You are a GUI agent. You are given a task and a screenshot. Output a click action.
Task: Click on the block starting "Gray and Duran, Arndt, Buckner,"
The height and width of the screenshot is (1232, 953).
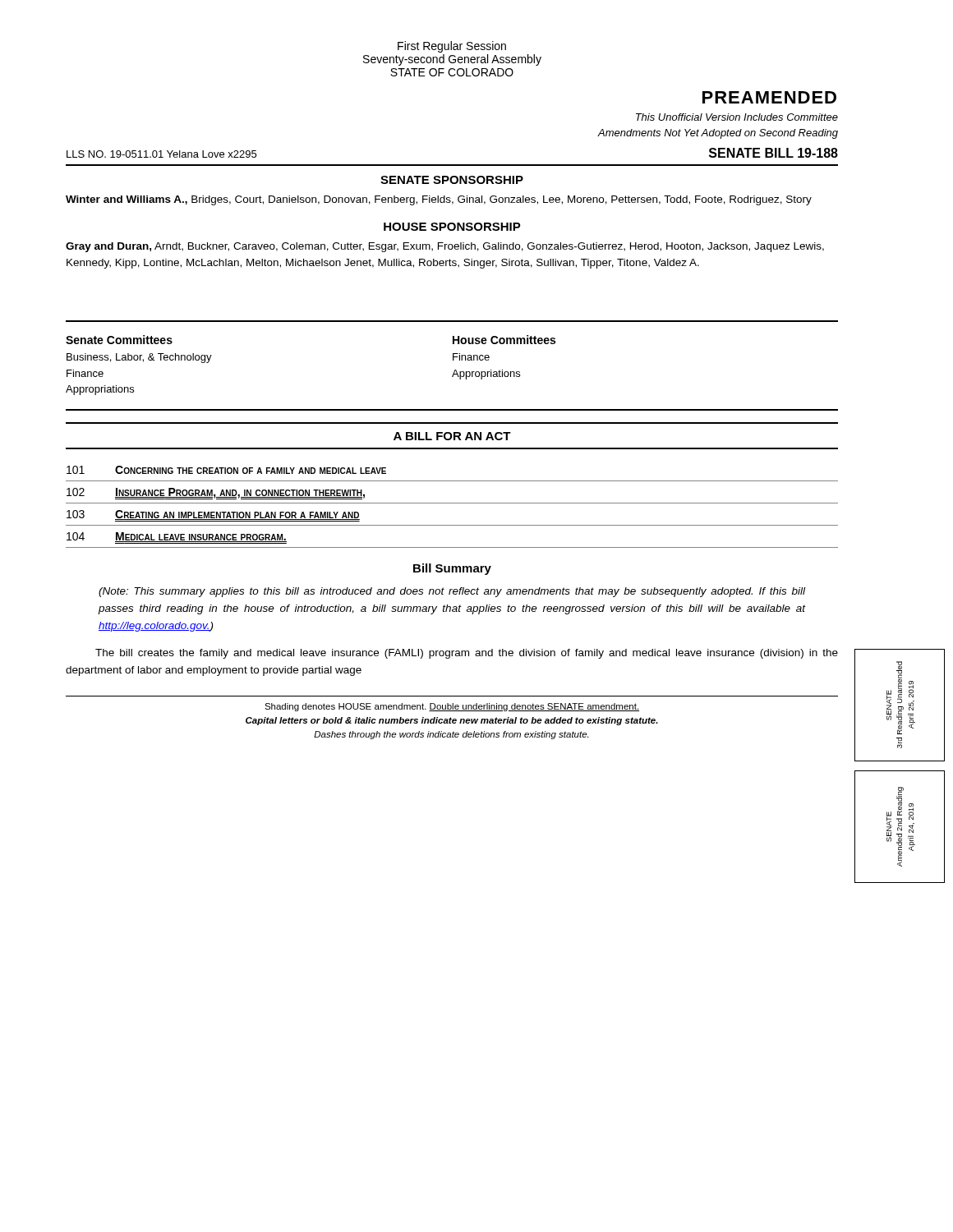click(445, 254)
